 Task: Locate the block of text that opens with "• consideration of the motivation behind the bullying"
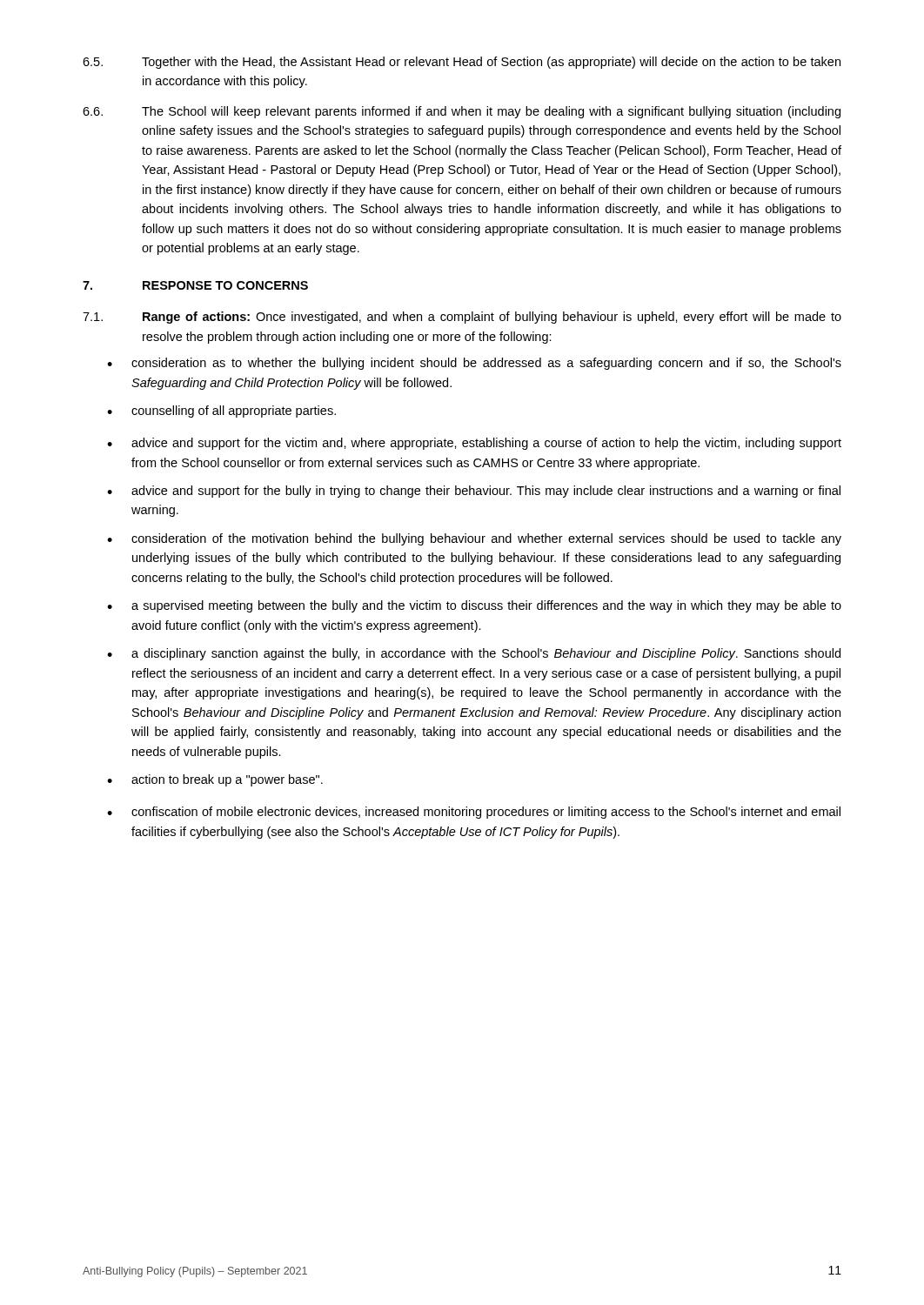point(474,558)
